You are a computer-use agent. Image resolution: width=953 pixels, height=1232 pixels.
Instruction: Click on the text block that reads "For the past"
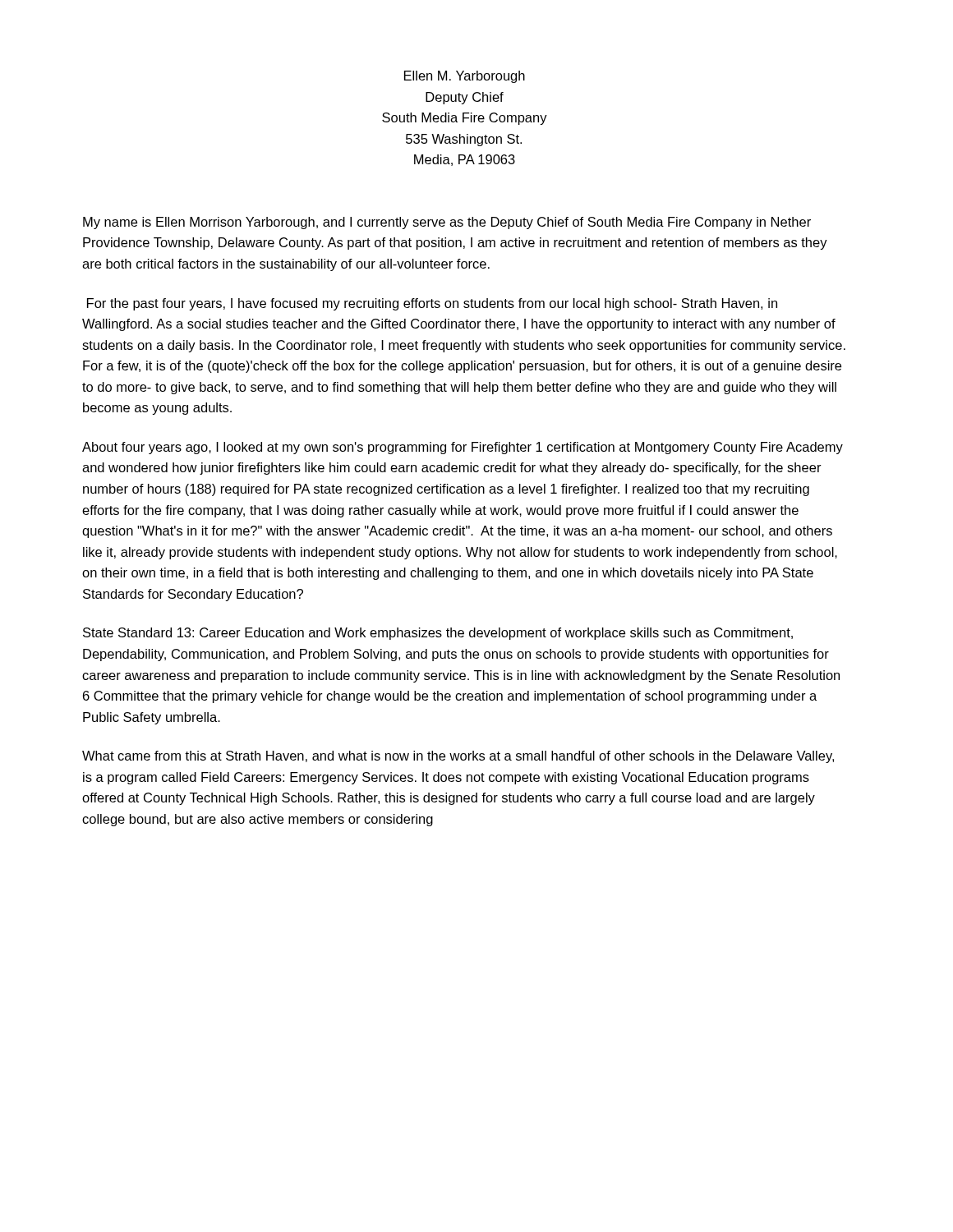click(x=464, y=355)
